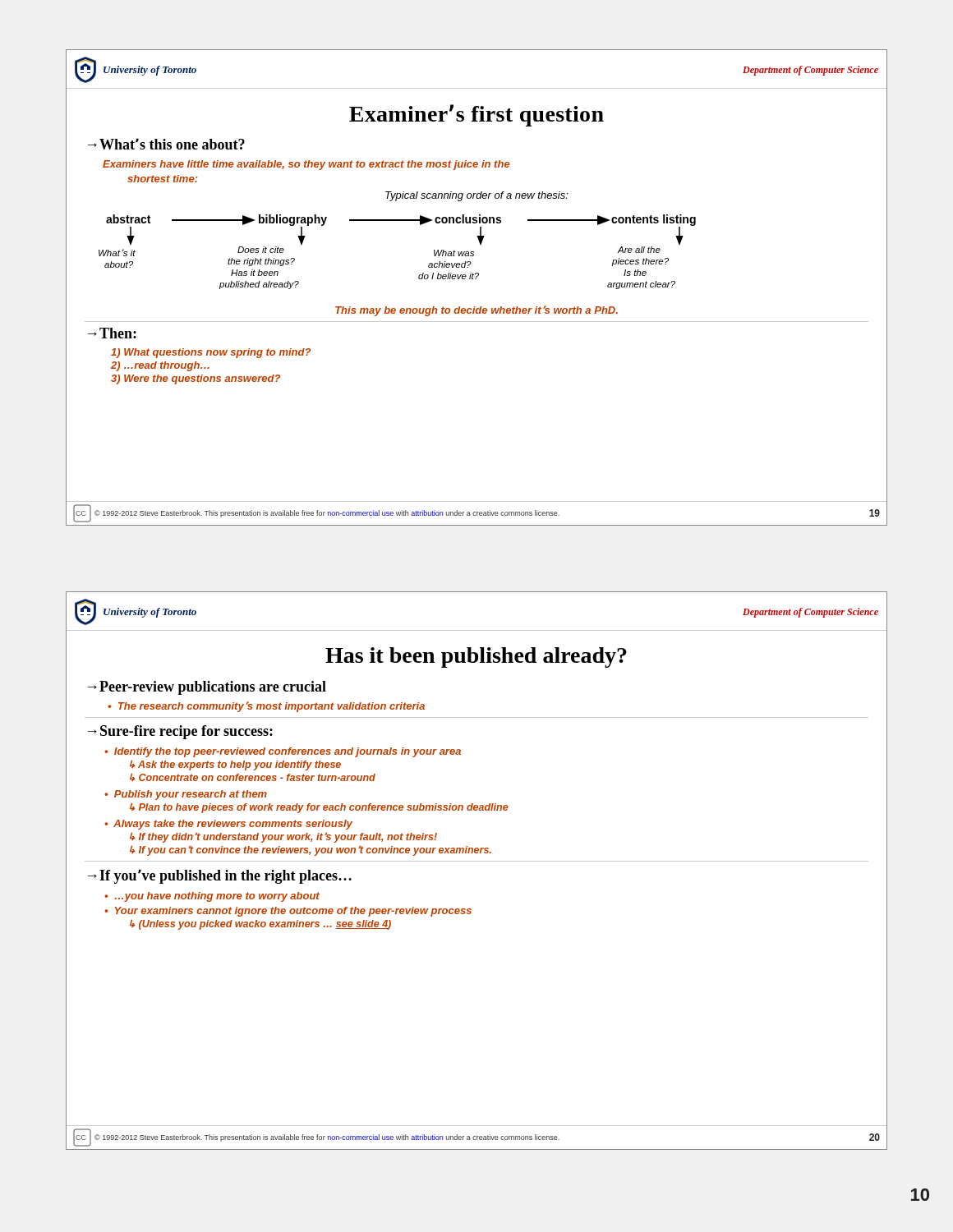This screenshot has width=953, height=1232.
Task: Click on the passage starting "• Identify the top peer-reviewed"
Action: coord(283,751)
